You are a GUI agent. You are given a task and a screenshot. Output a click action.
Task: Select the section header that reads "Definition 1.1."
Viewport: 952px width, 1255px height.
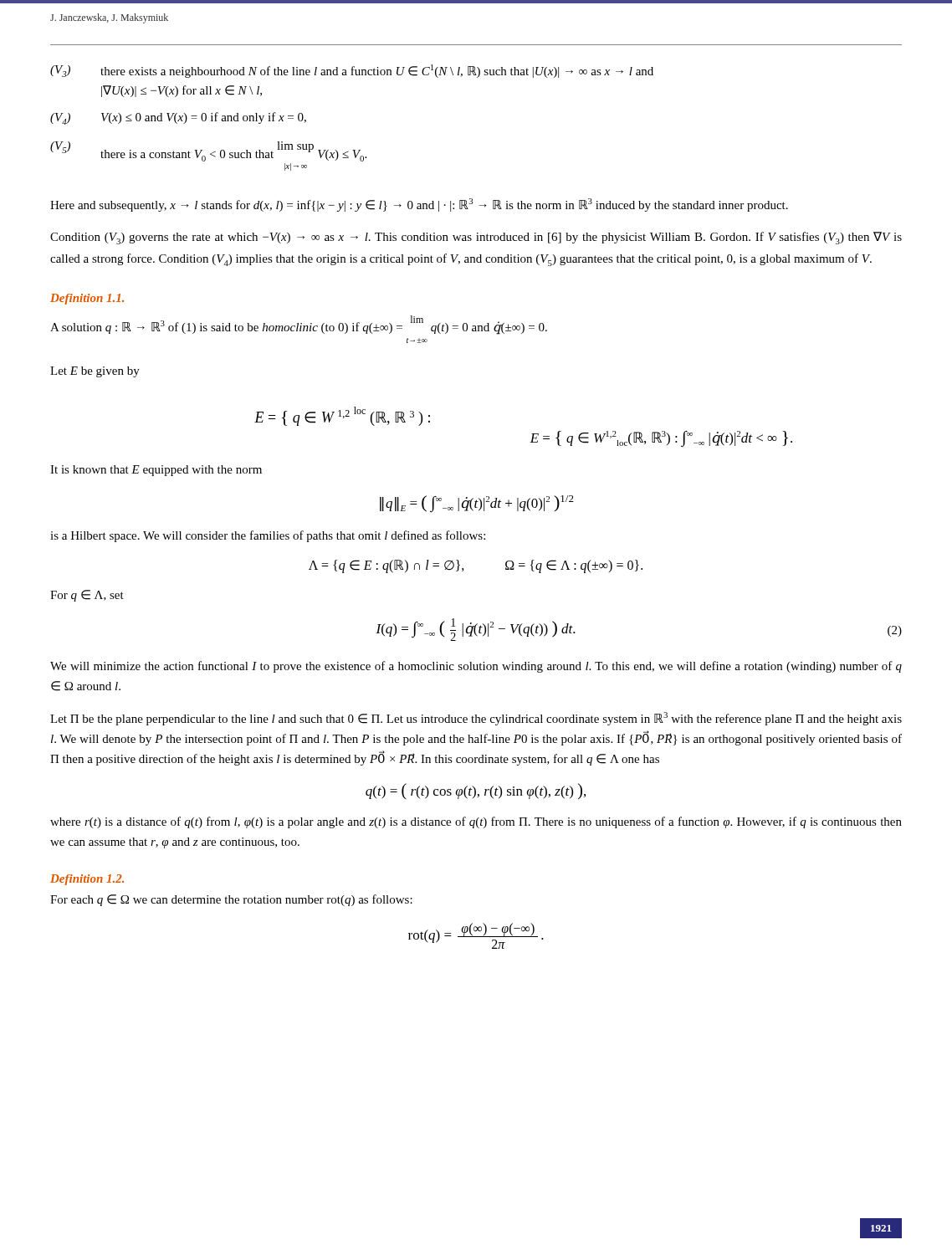(88, 298)
